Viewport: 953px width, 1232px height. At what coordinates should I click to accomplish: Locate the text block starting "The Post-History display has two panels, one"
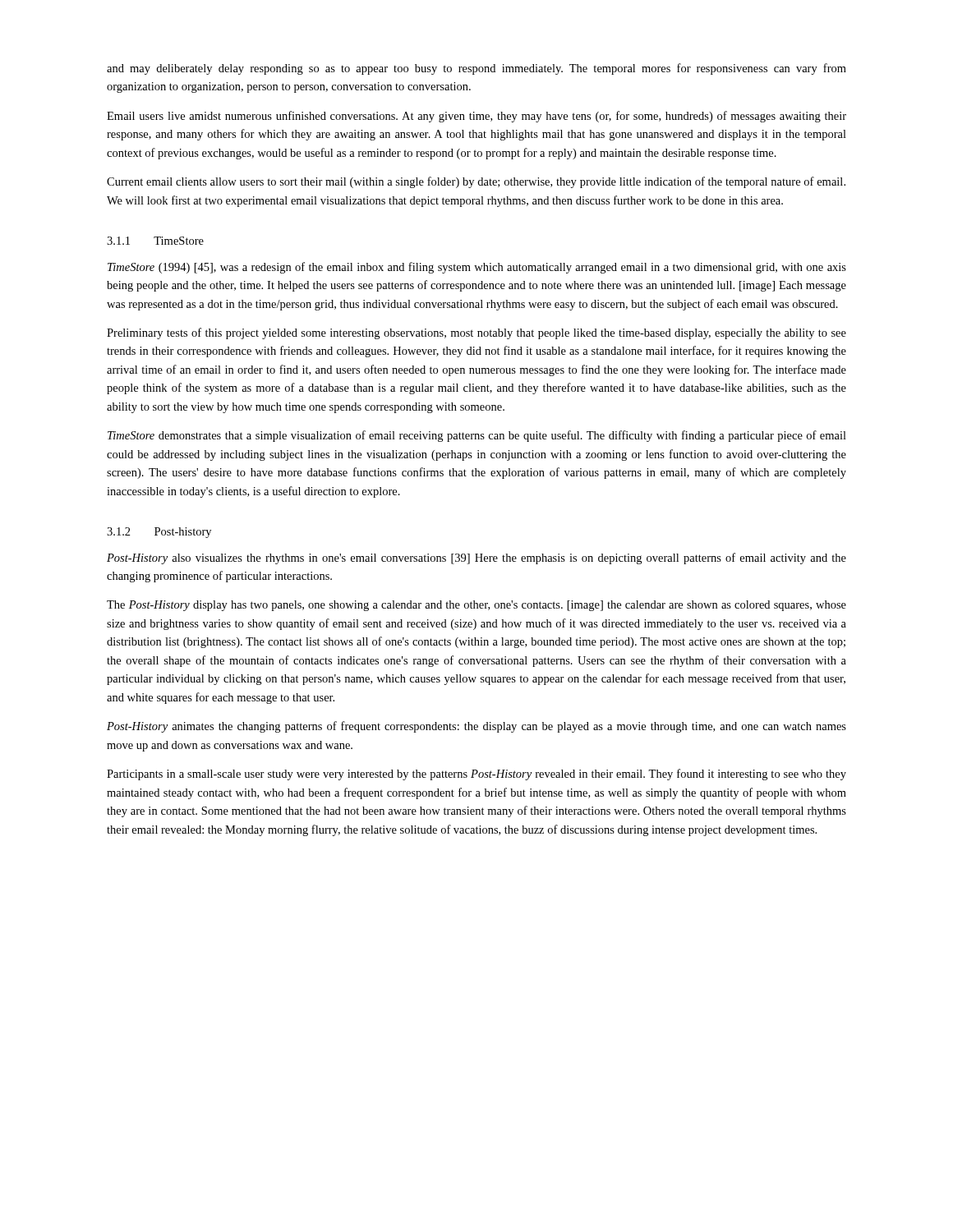coord(476,651)
